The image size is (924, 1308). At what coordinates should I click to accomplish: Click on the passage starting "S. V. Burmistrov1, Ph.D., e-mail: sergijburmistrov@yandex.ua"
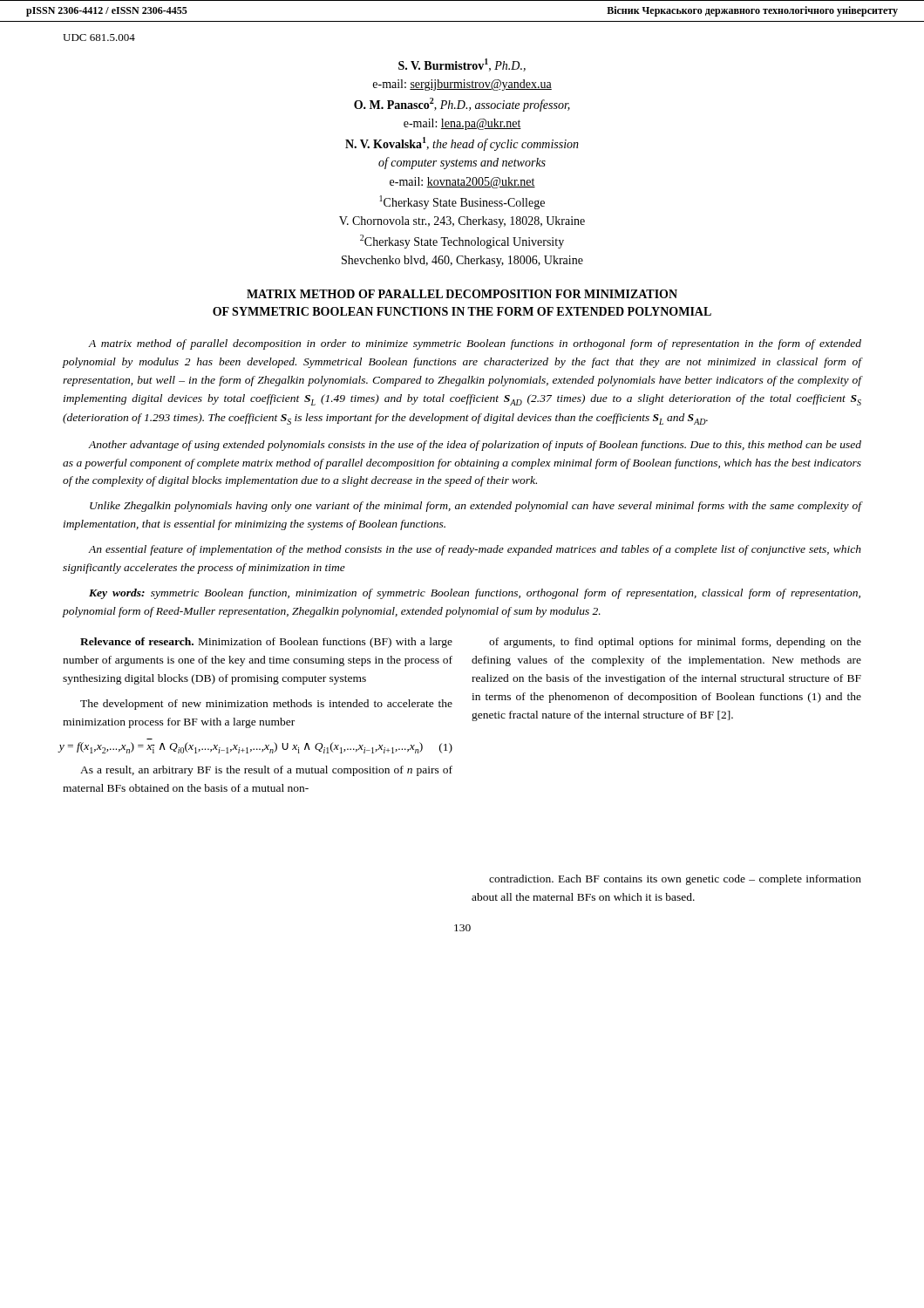462,162
